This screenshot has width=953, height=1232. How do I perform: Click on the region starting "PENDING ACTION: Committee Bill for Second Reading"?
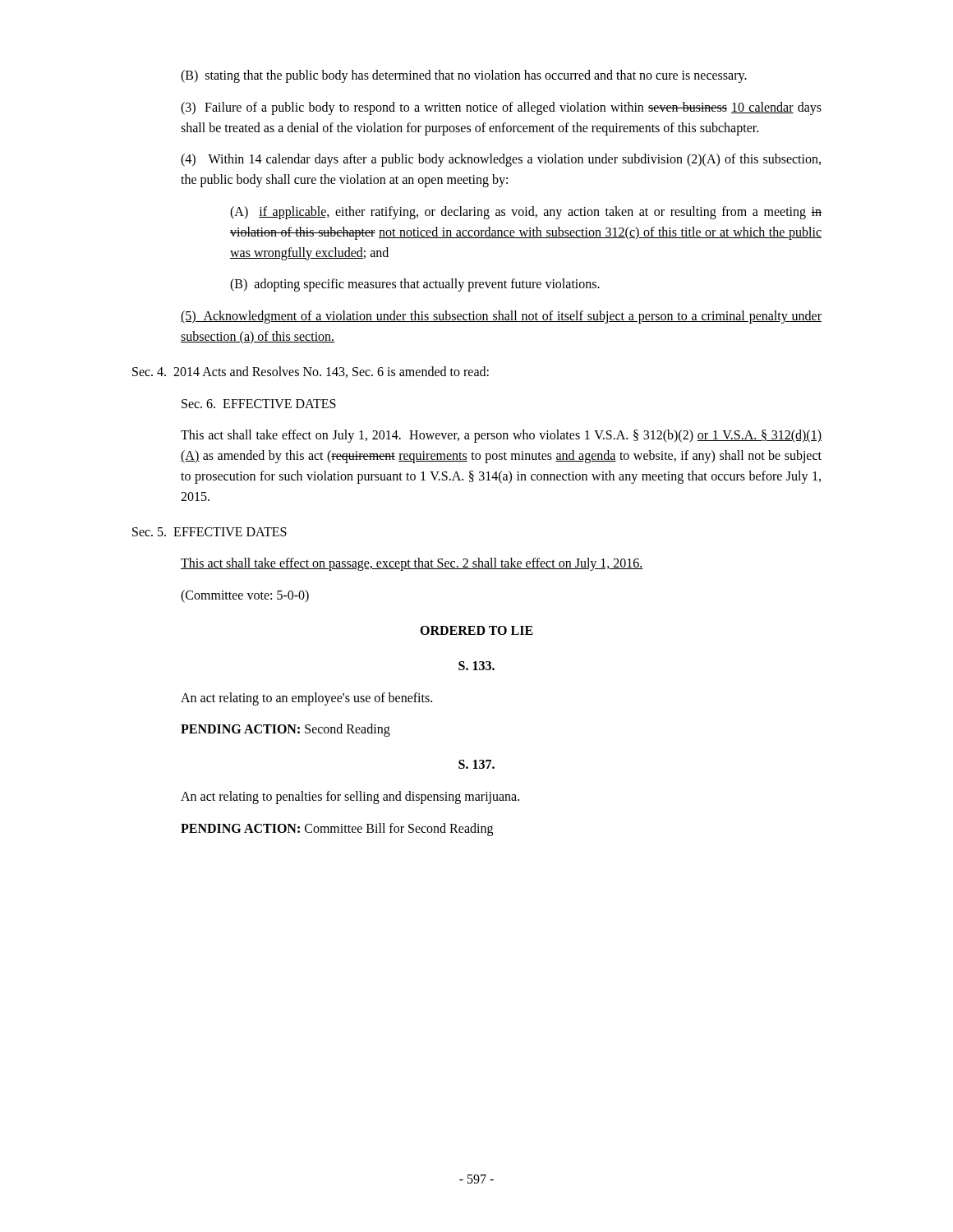(337, 828)
